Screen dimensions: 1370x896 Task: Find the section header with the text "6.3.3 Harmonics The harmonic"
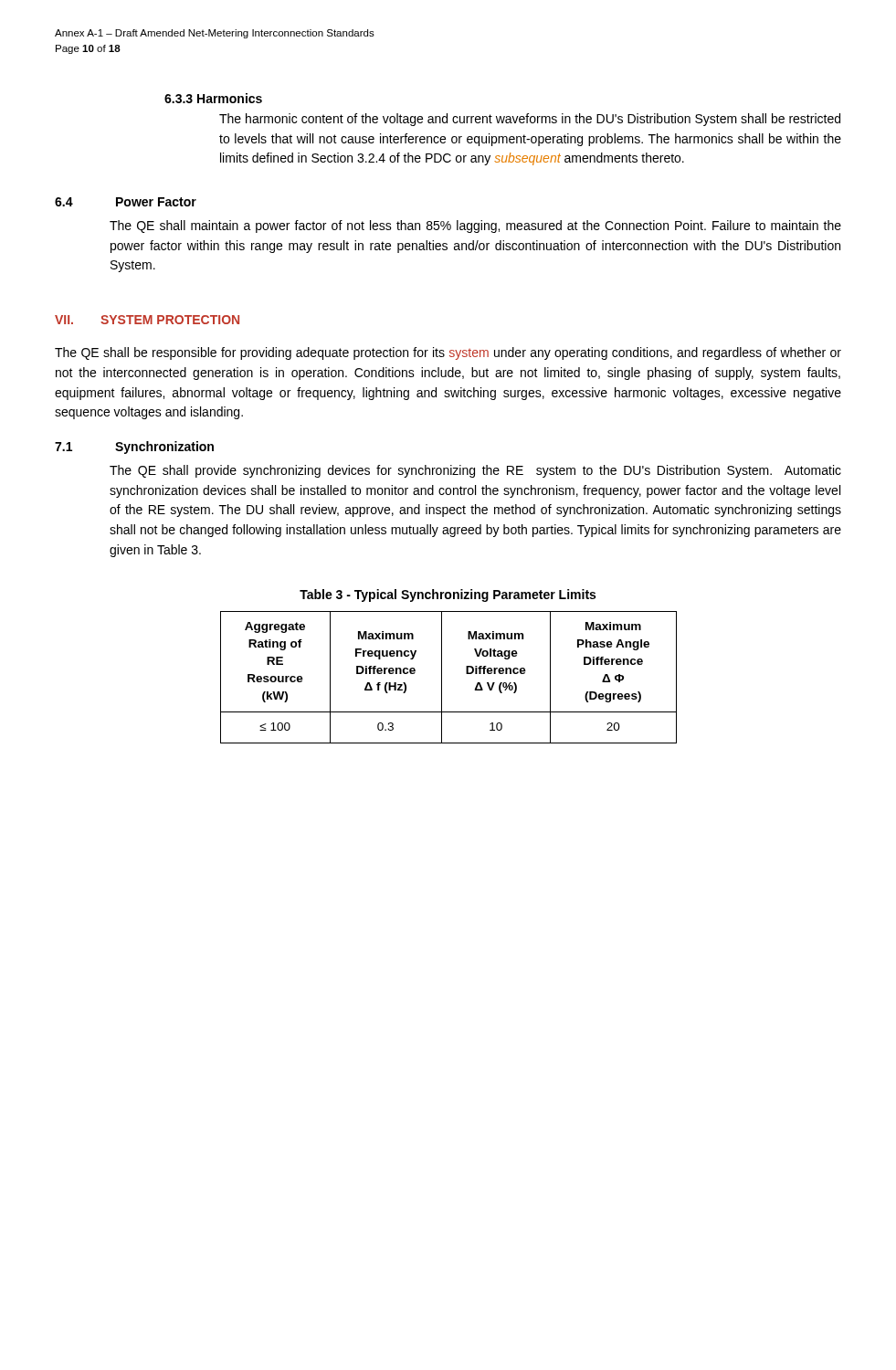[503, 130]
